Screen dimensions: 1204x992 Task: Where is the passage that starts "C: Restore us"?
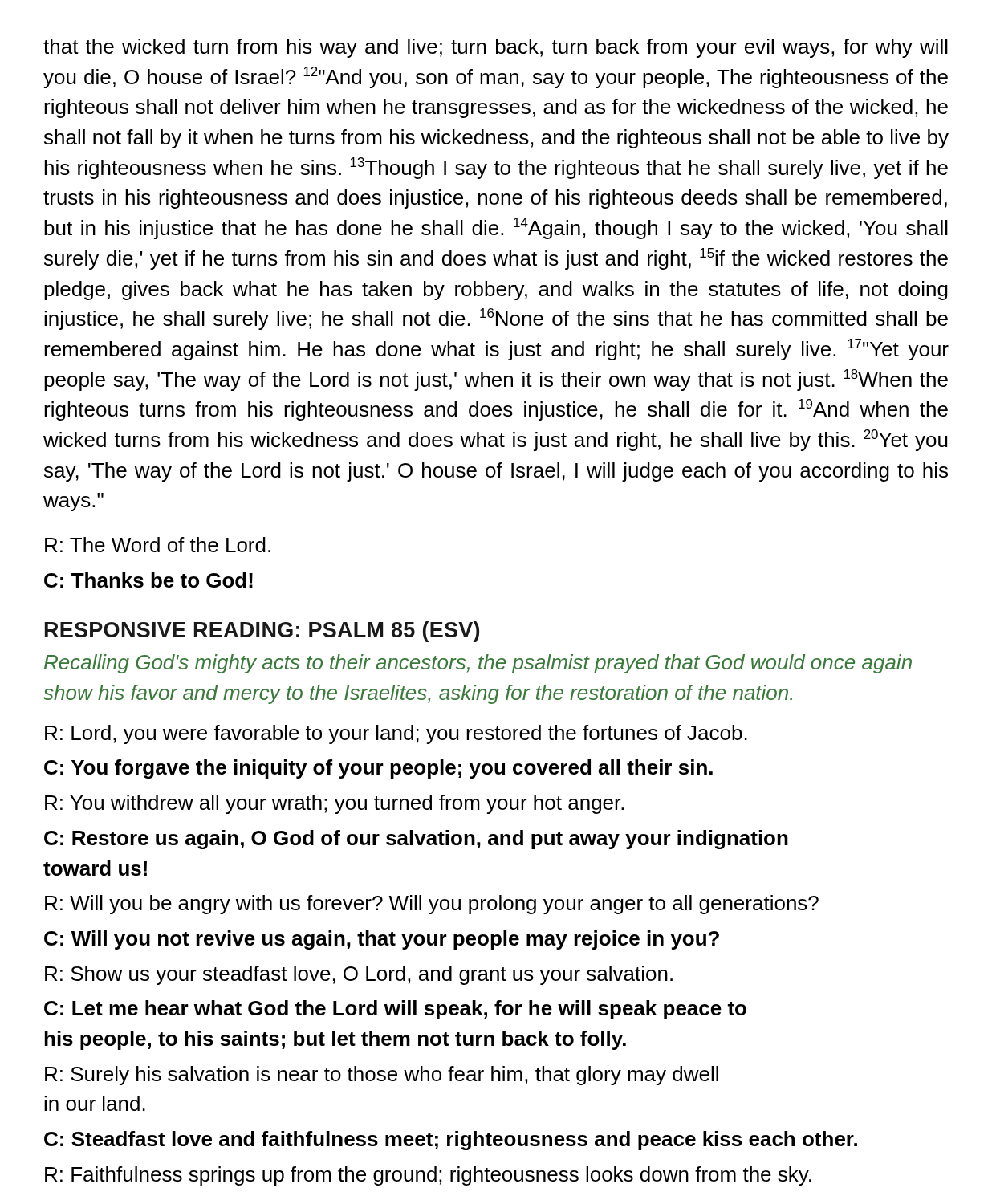point(416,853)
